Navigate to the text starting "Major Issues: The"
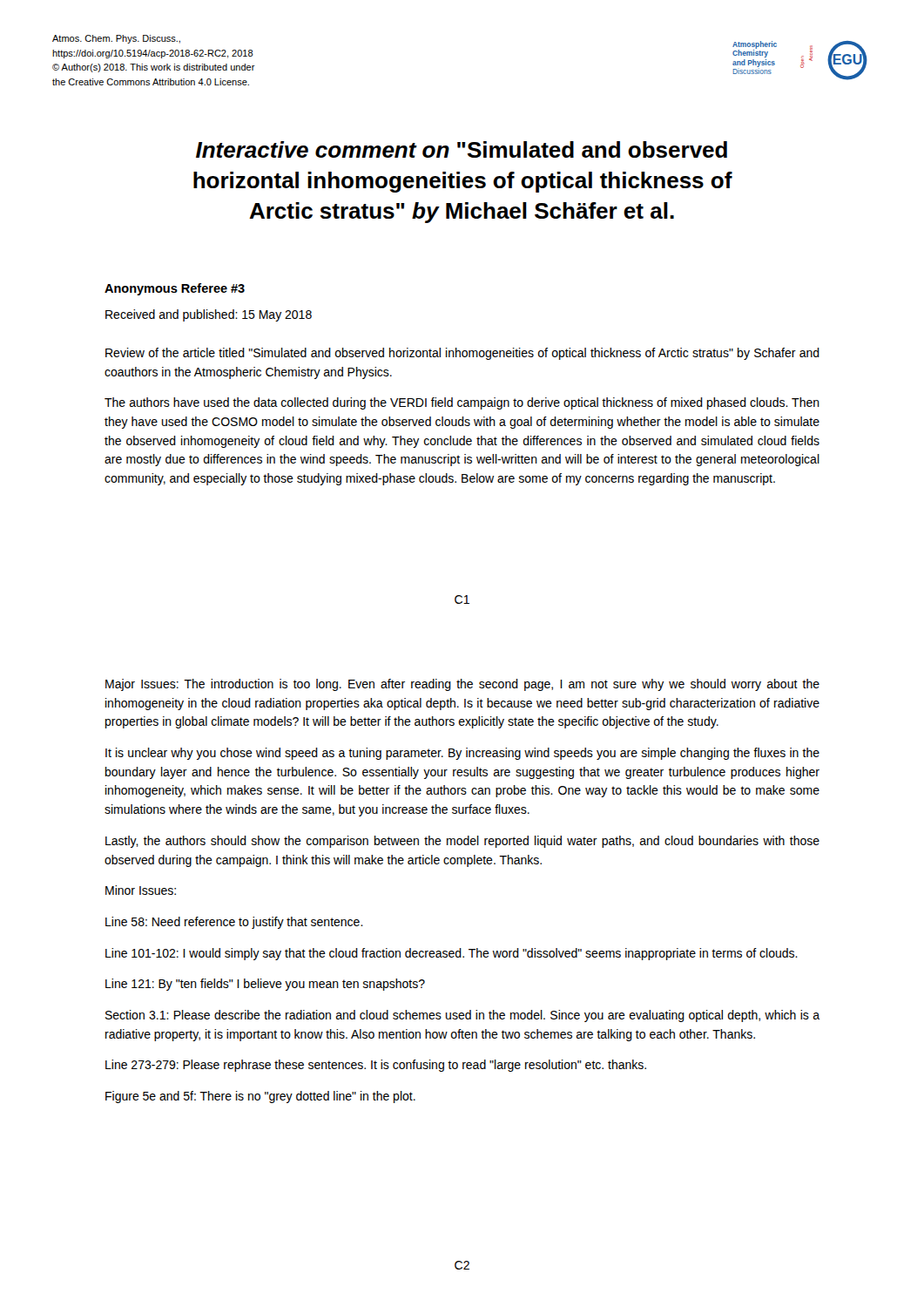The height and width of the screenshot is (1307, 924). (x=462, y=704)
